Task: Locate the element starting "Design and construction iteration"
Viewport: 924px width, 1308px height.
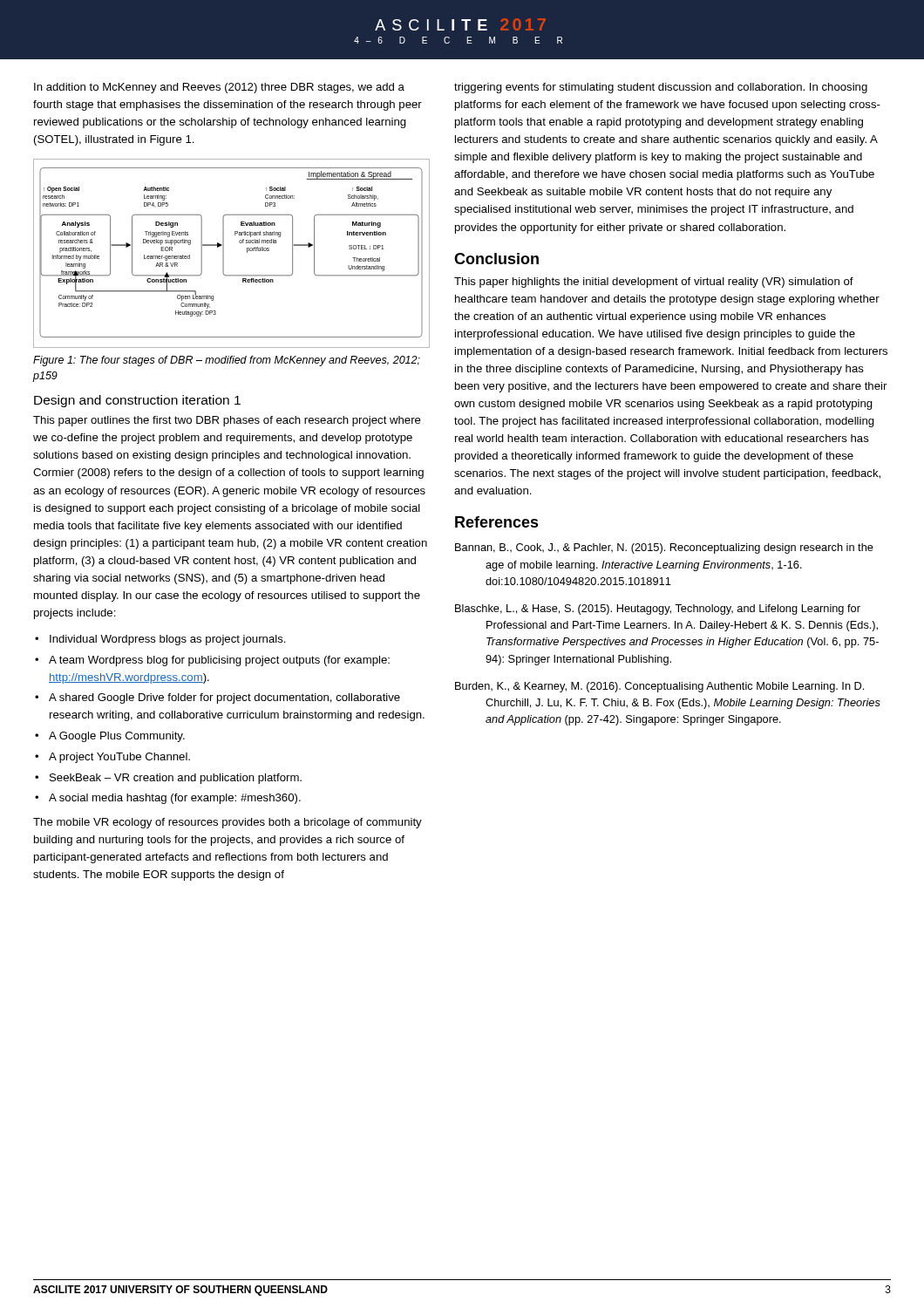Action: (x=137, y=400)
